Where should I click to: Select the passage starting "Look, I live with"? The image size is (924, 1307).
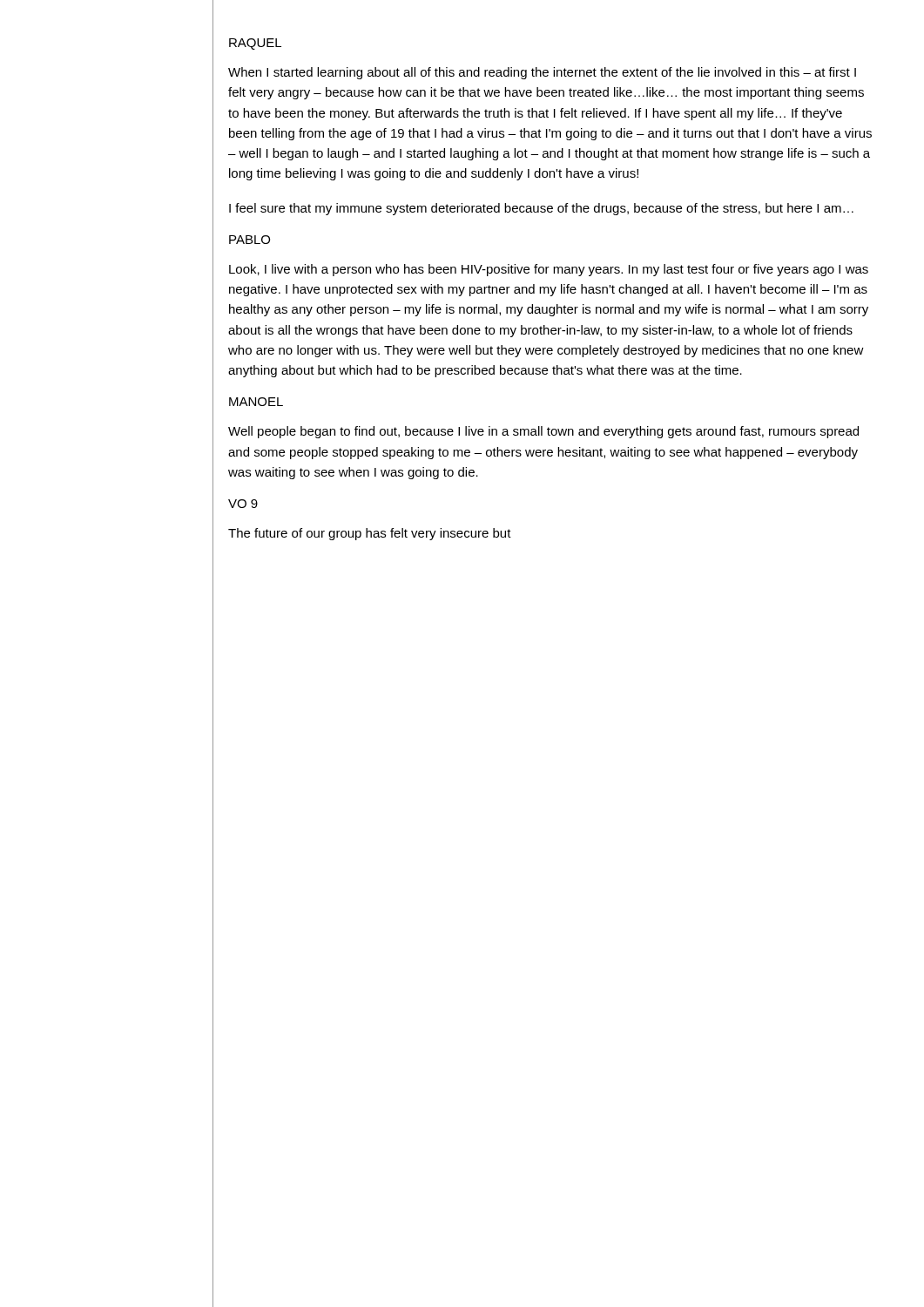coord(548,319)
